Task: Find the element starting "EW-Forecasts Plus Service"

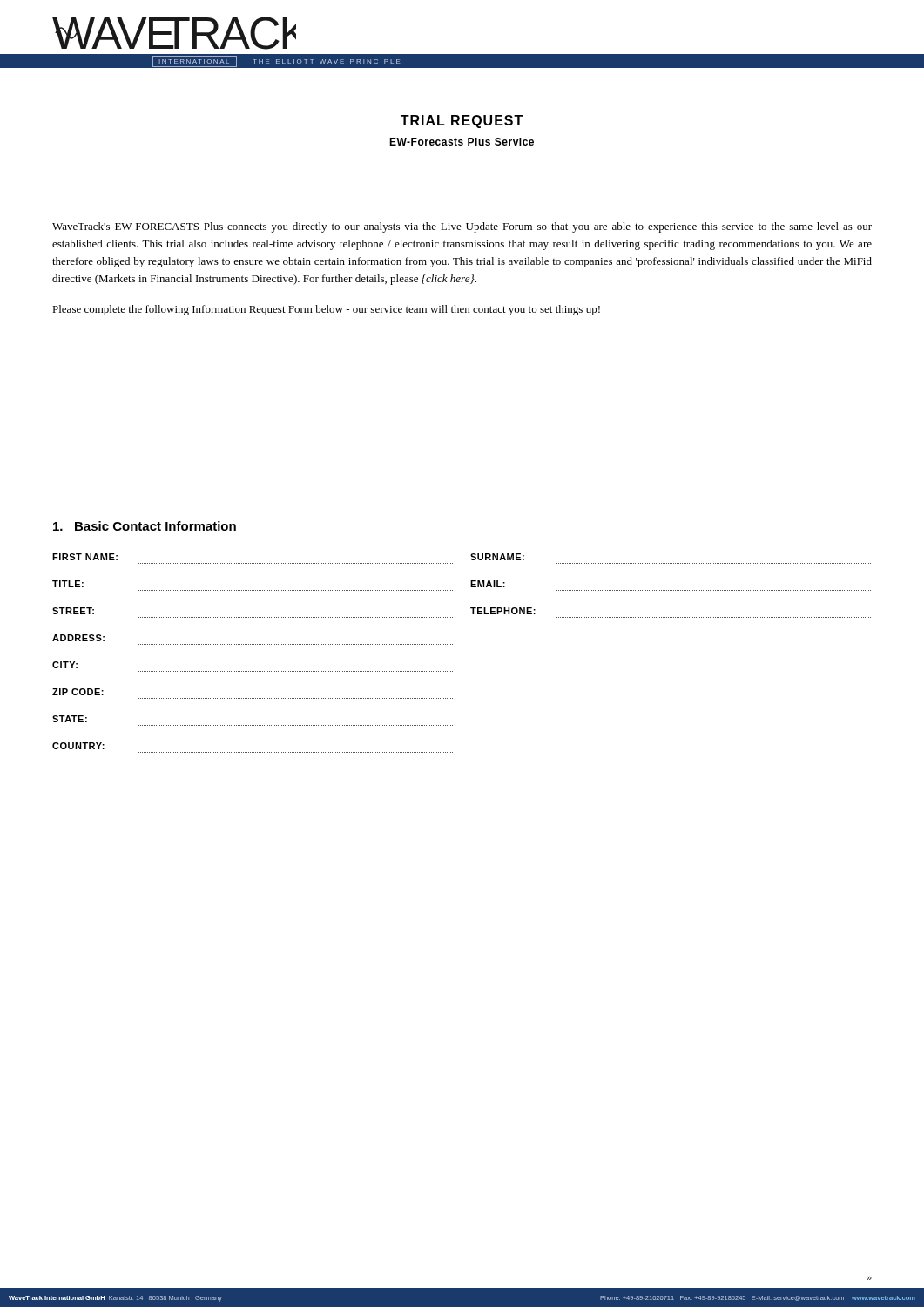Action: (x=462, y=142)
